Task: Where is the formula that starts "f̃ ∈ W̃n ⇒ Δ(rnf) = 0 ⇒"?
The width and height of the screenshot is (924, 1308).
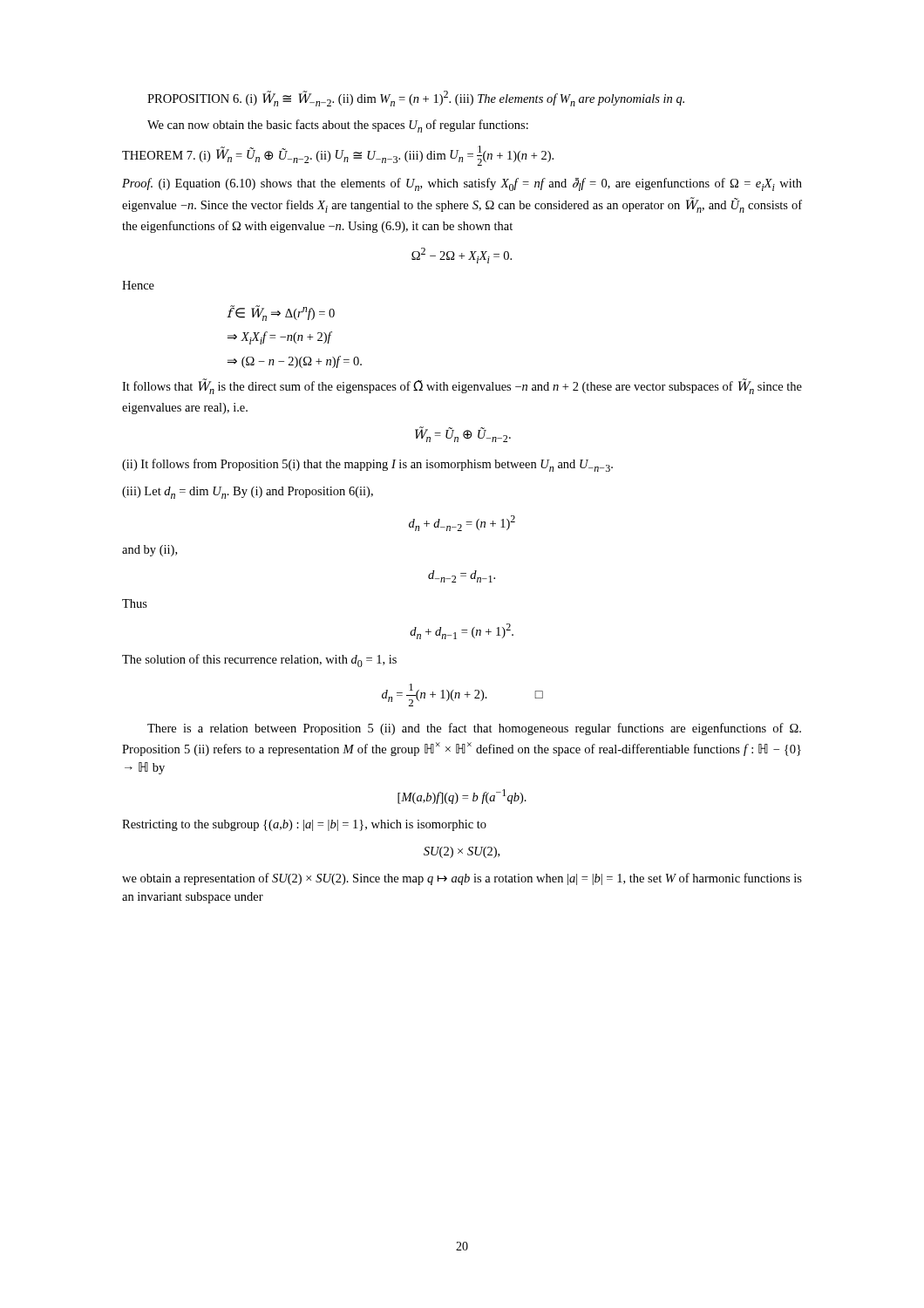Action: pos(281,313)
